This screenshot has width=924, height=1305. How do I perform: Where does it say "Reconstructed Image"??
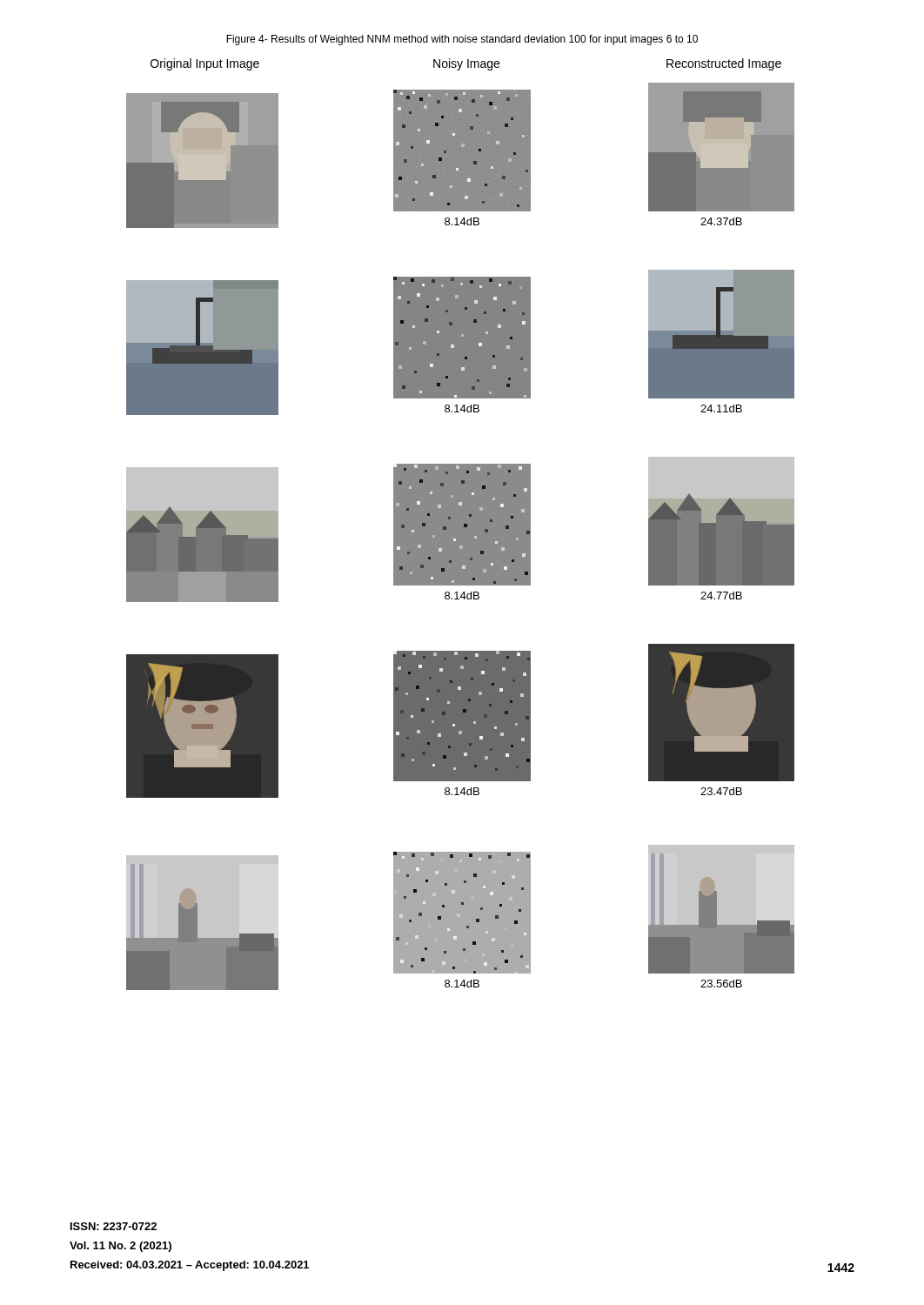(724, 63)
